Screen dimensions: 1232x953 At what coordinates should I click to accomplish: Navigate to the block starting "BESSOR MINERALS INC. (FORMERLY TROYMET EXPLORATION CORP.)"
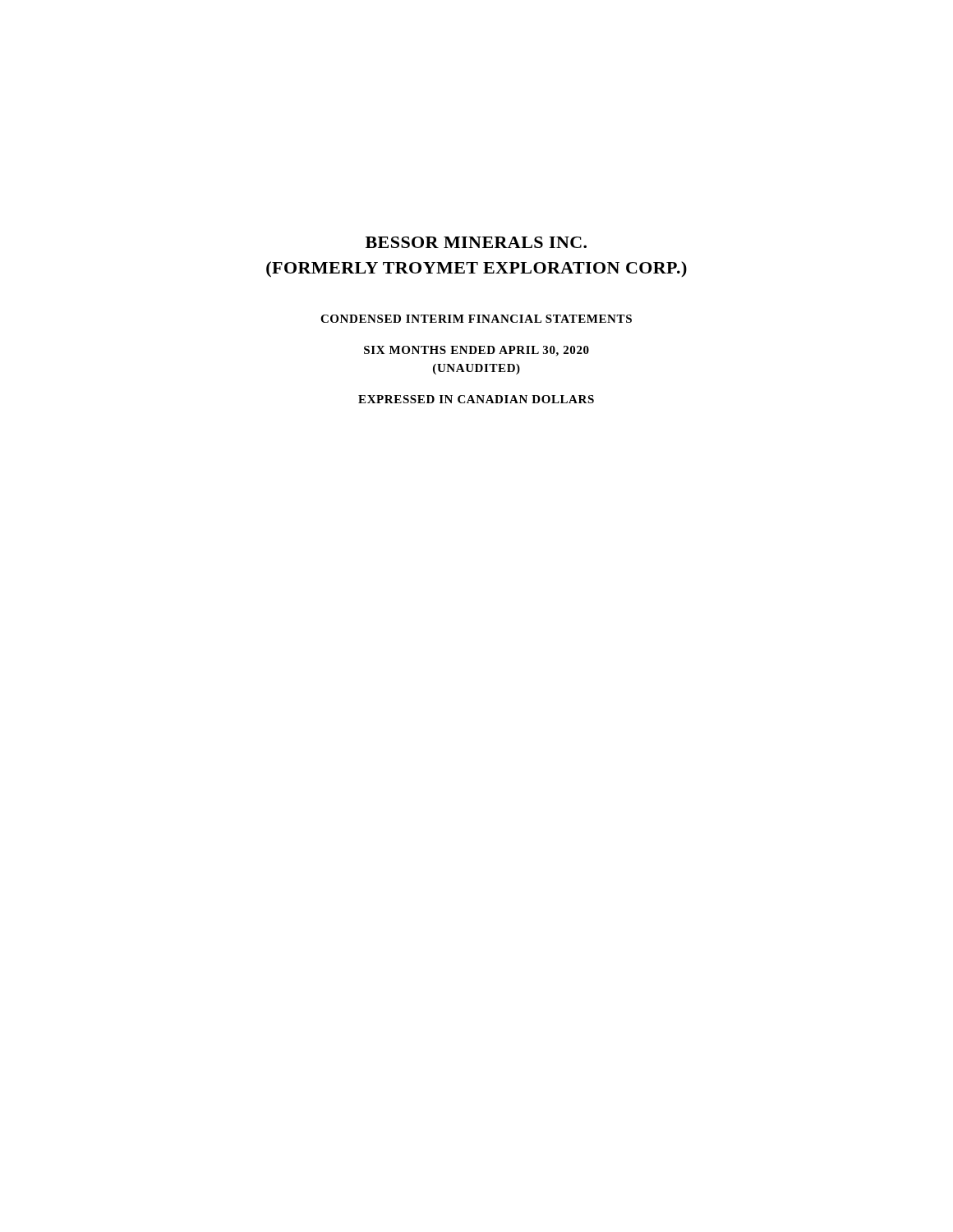pyautogui.click(x=476, y=255)
